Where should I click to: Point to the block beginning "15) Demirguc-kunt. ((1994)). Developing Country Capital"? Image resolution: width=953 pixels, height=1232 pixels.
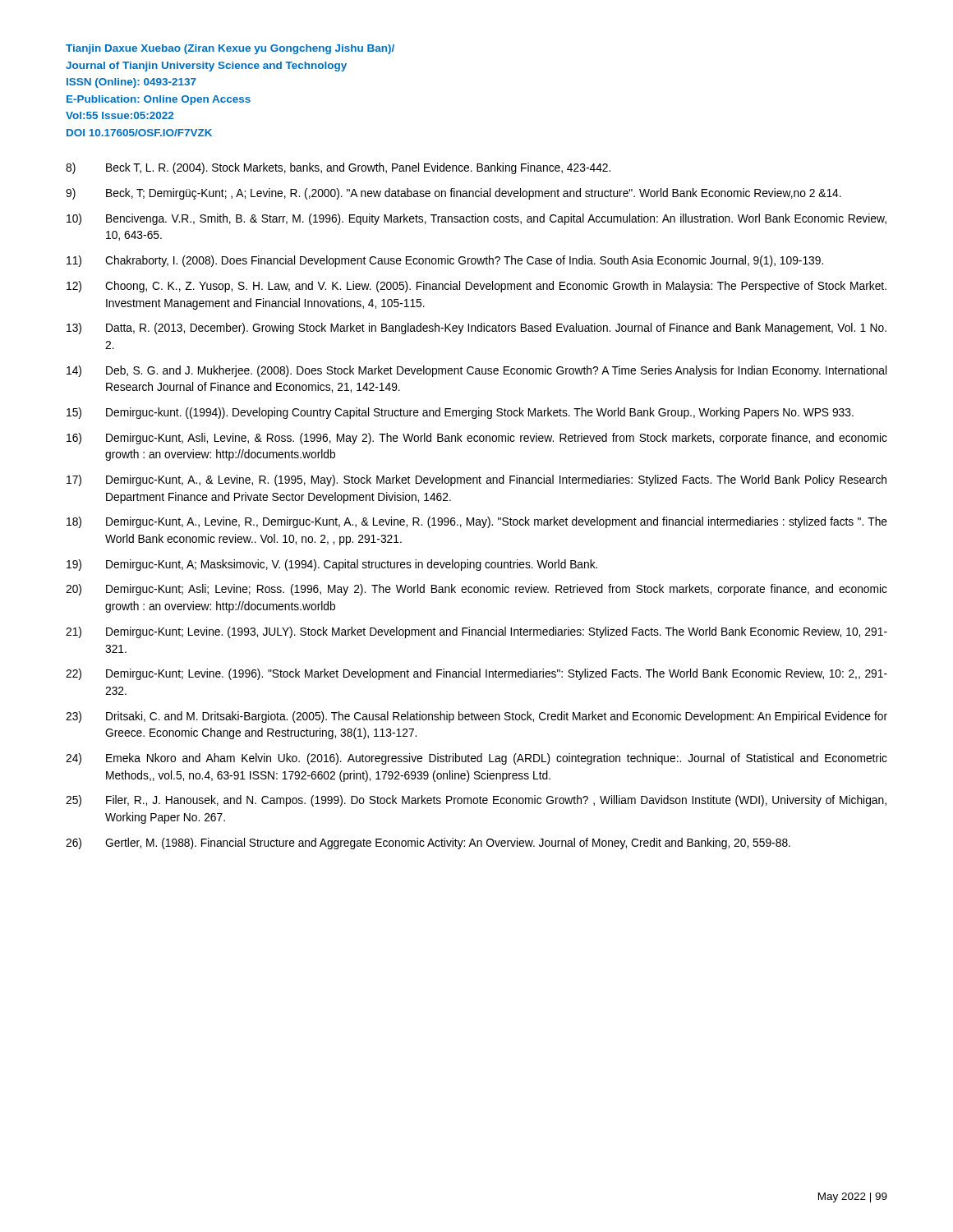tap(476, 413)
